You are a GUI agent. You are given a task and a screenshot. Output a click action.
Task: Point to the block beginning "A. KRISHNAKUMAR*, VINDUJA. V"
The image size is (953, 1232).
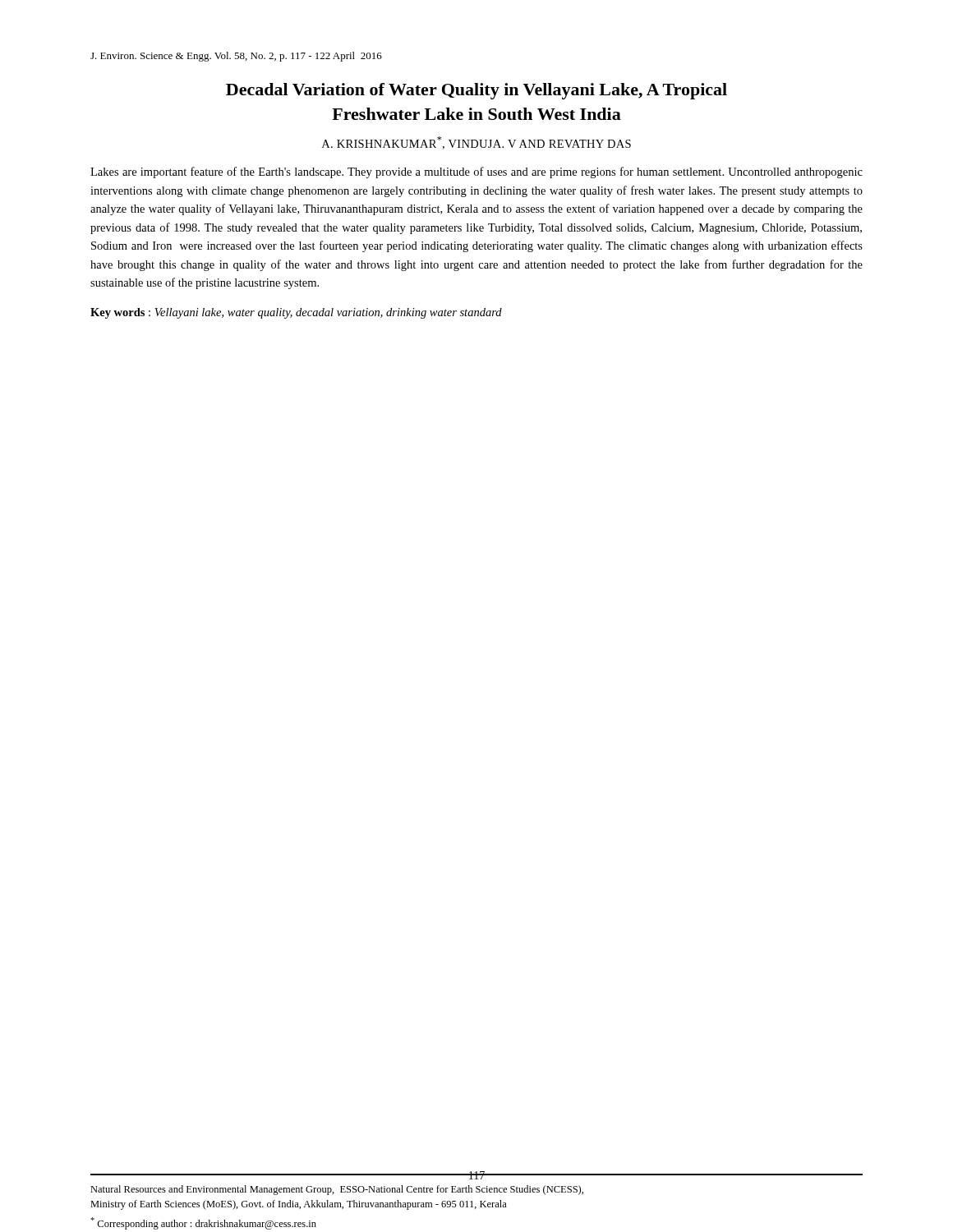(x=476, y=142)
